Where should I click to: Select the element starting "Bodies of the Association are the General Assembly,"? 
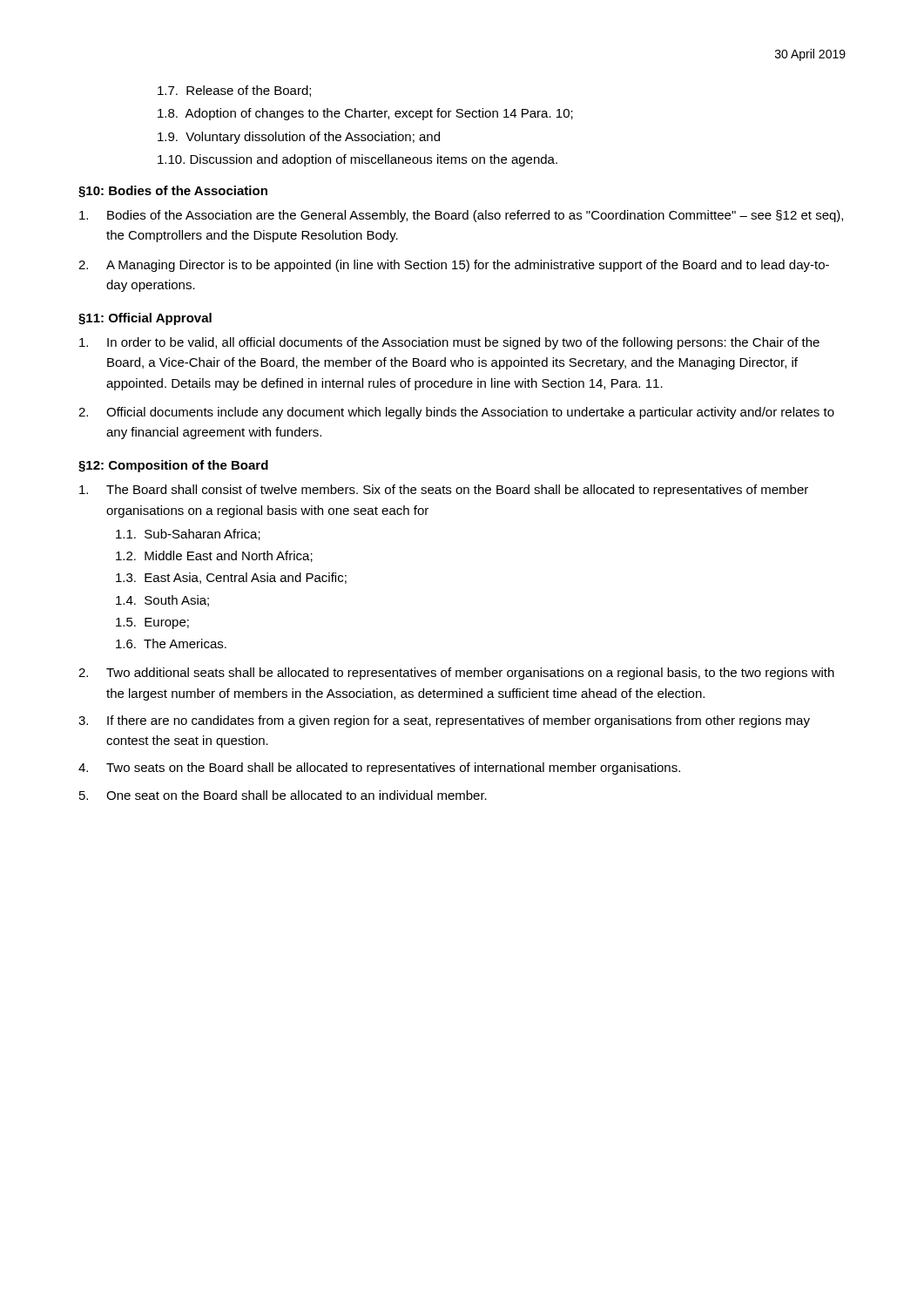[462, 225]
